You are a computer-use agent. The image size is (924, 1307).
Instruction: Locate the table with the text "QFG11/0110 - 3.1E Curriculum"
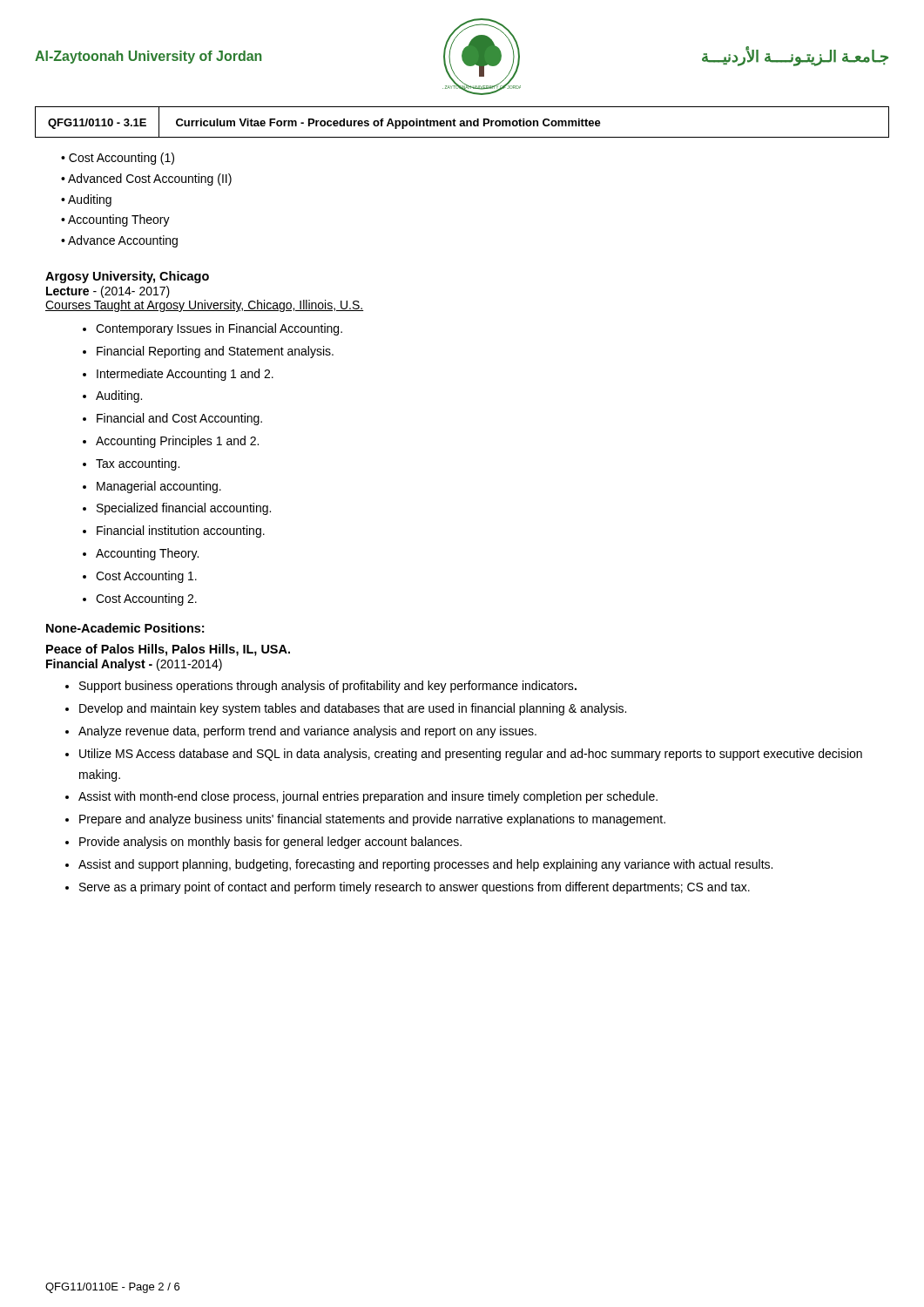[462, 122]
